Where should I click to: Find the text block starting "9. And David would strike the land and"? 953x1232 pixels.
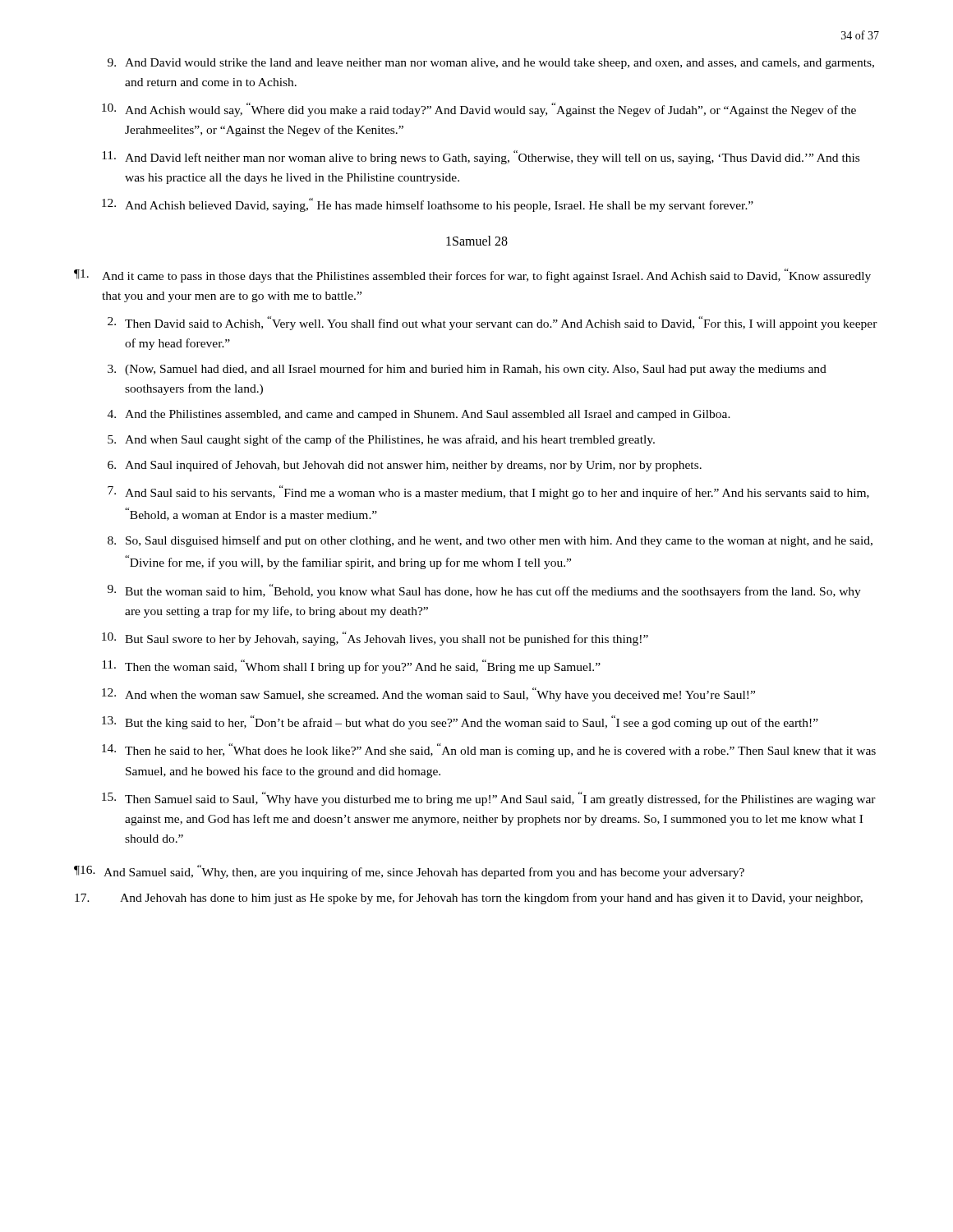476,72
